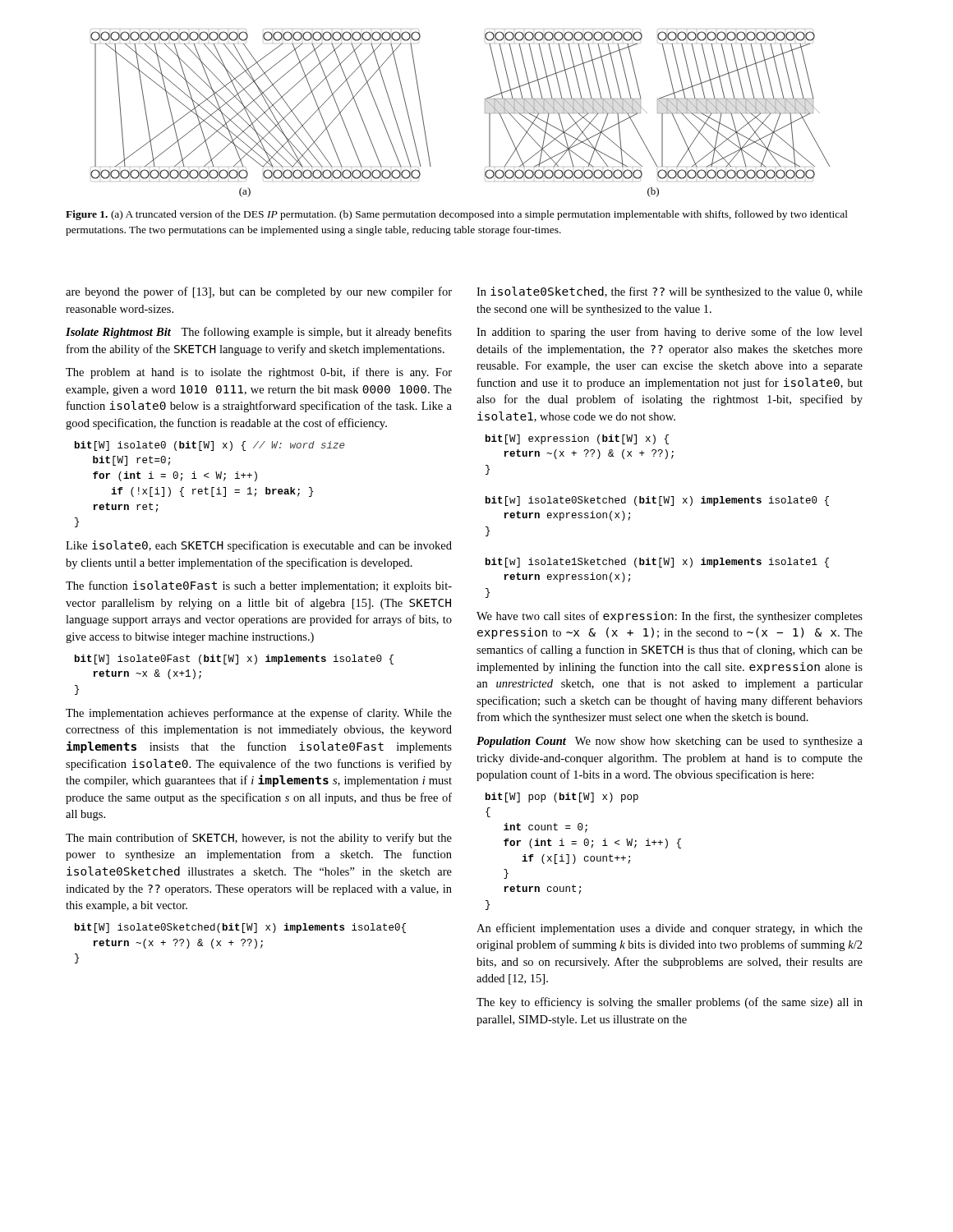Screen dimensions: 1232x953
Task: Where is the passage that starts "The problem at hand is"?
Action: [x=259, y=398]
